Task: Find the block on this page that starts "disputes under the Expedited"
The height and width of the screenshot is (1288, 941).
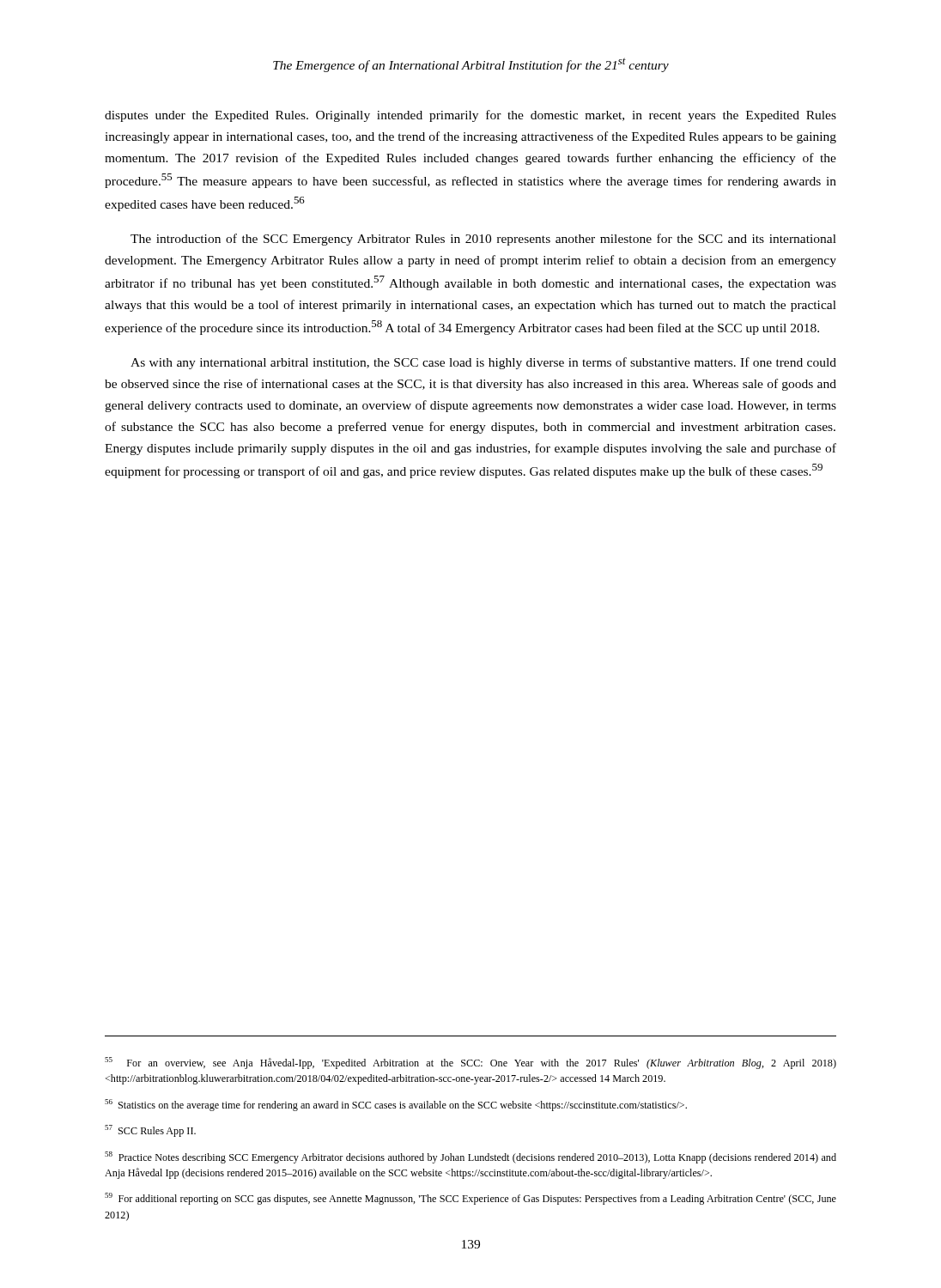Action: coord(470,160)
